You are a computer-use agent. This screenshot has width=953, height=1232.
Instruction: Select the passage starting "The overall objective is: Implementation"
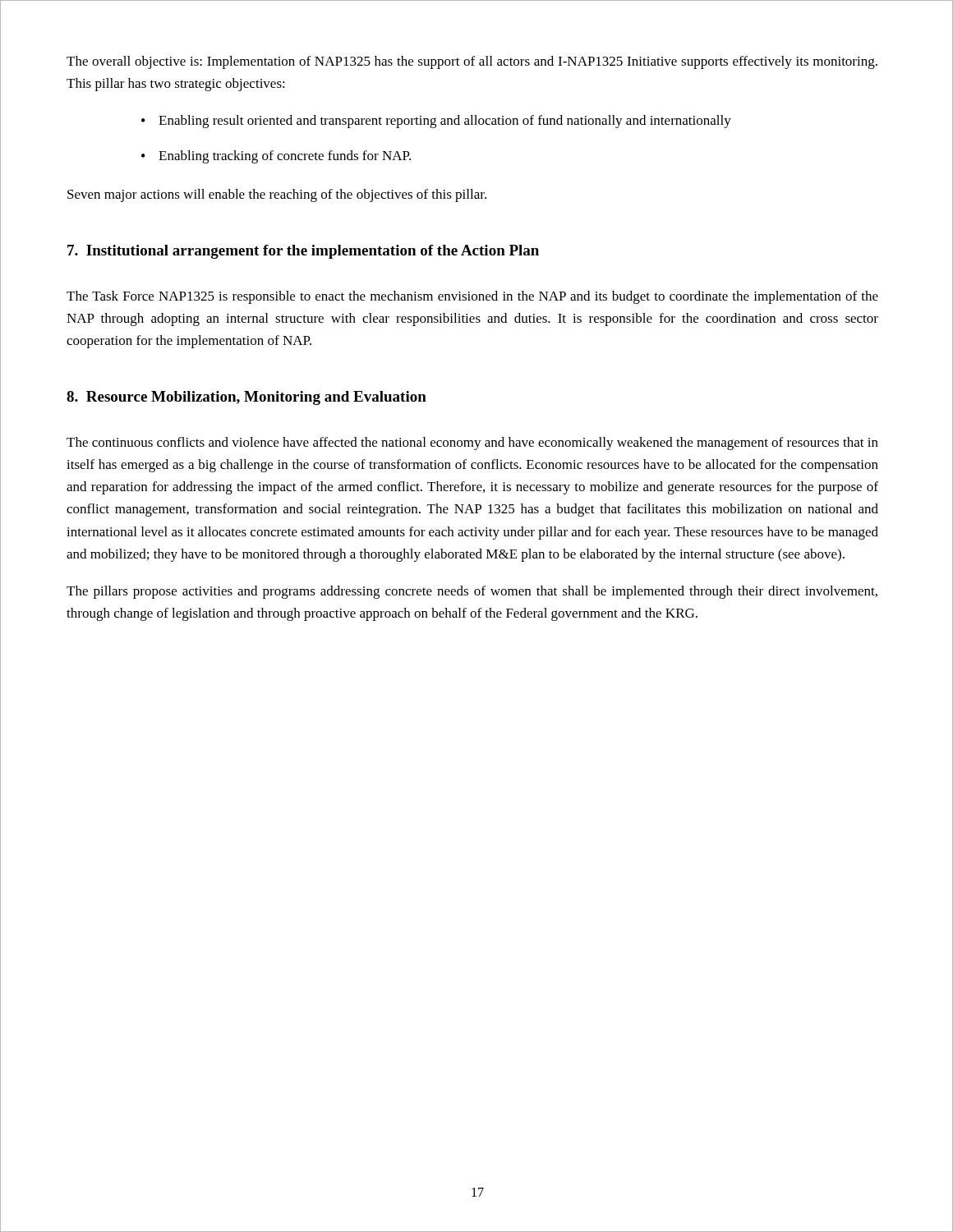click(x=472, y=72)
